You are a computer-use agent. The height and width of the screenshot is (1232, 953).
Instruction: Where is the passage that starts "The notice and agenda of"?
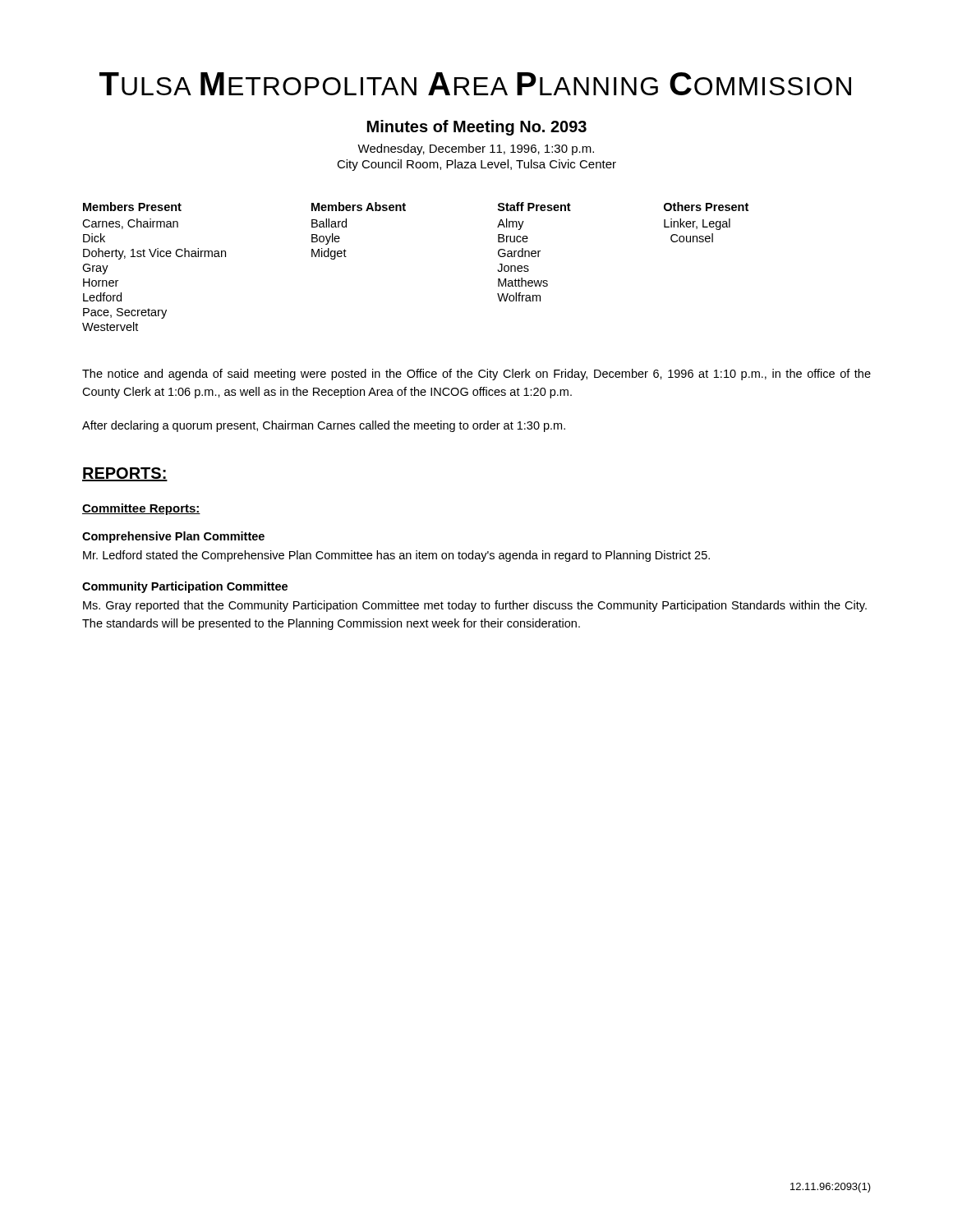pos(476,383)
